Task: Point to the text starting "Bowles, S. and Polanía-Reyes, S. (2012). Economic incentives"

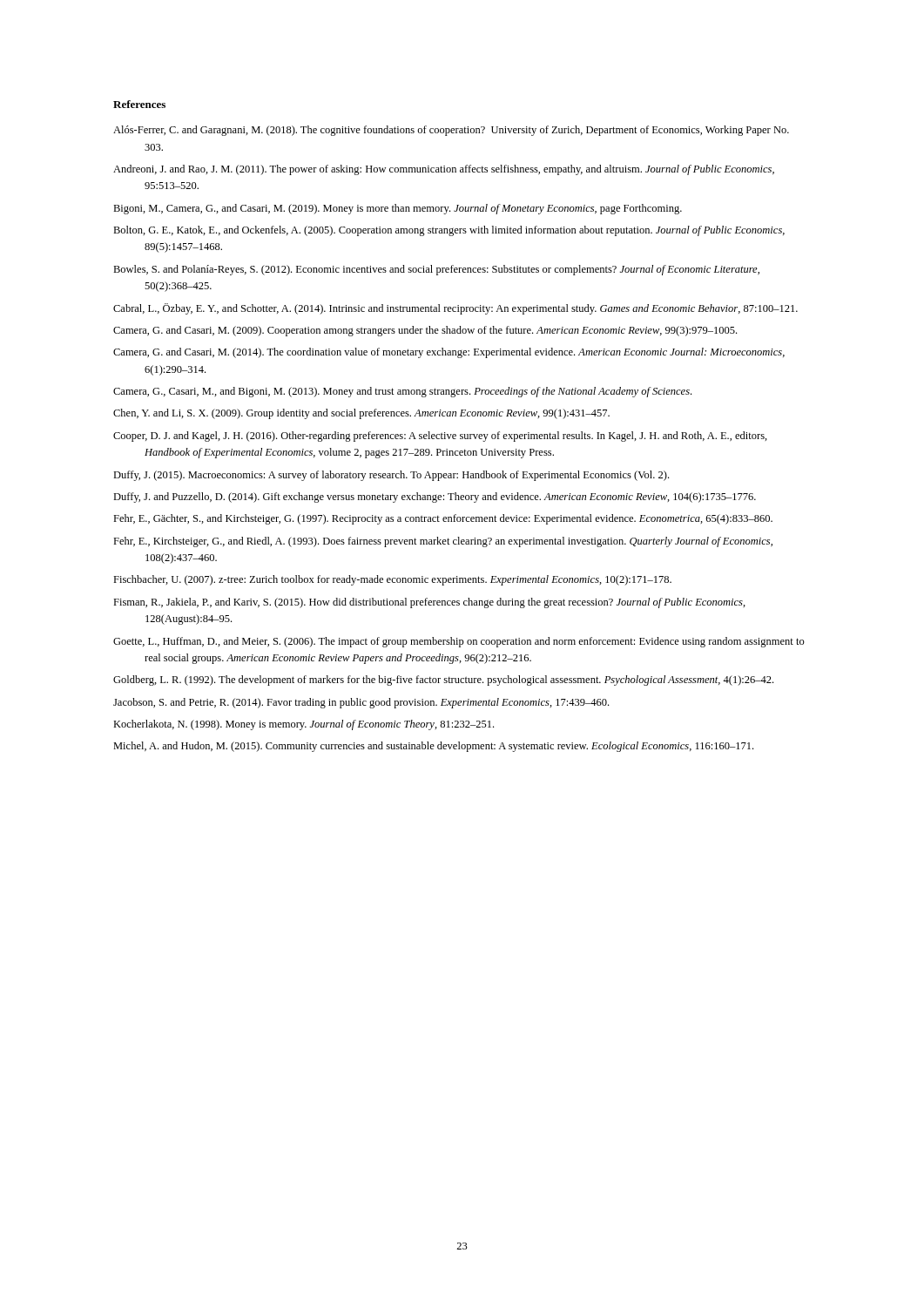Action: 437,277
